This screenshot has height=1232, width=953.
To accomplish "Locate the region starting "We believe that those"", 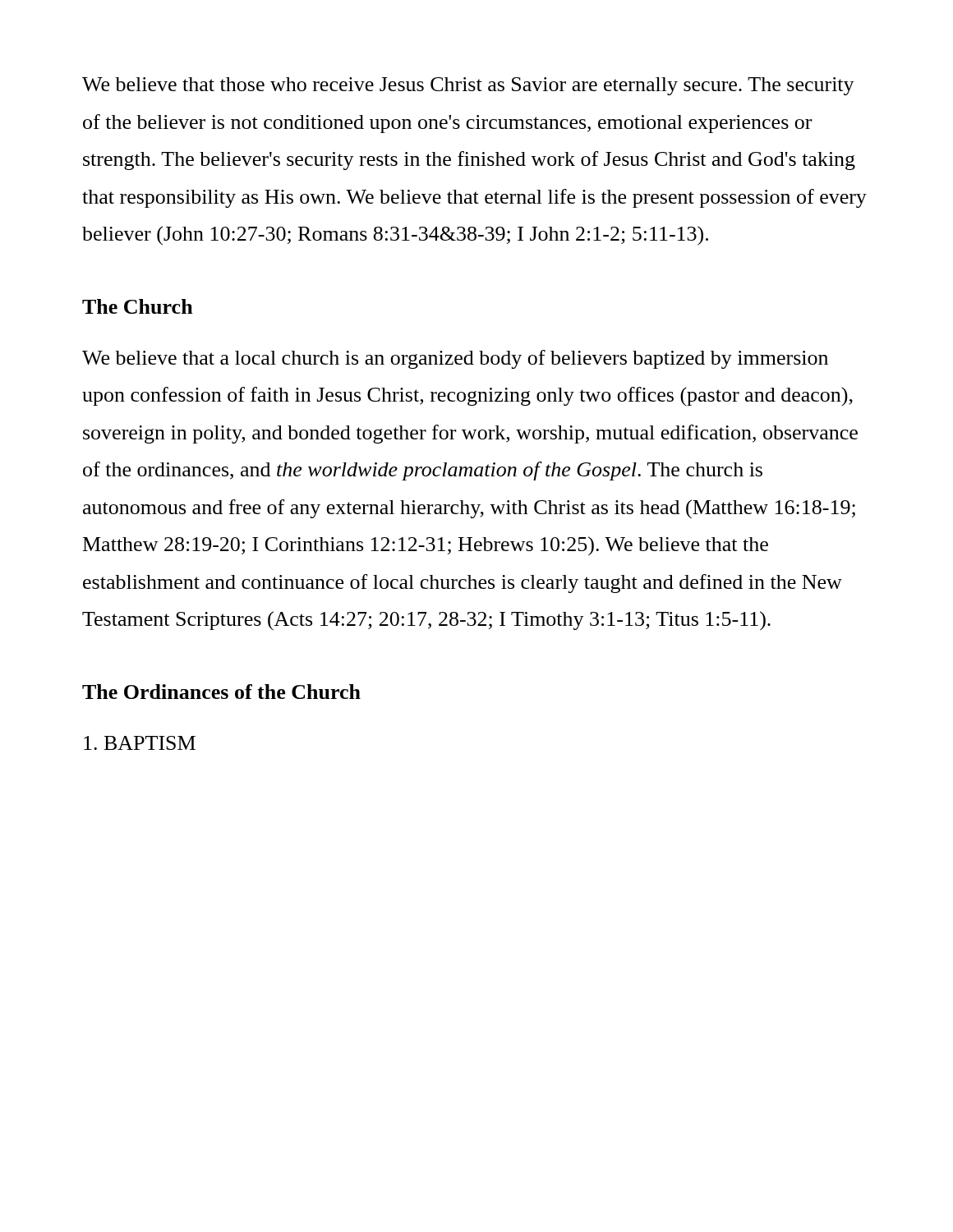I will tap(474, 159).
